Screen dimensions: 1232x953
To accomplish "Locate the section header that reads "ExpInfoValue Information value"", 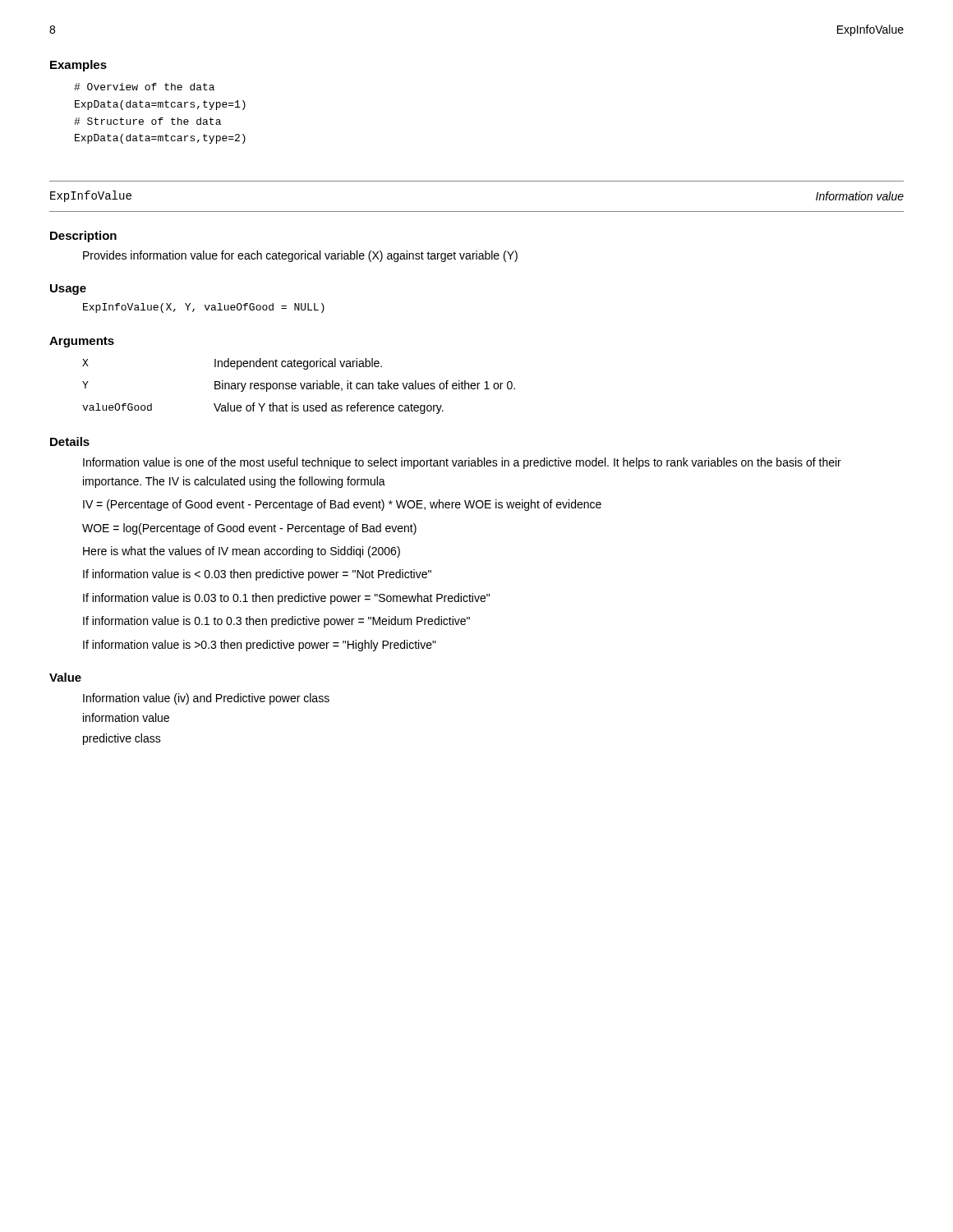I will click(x=87, y=196).
